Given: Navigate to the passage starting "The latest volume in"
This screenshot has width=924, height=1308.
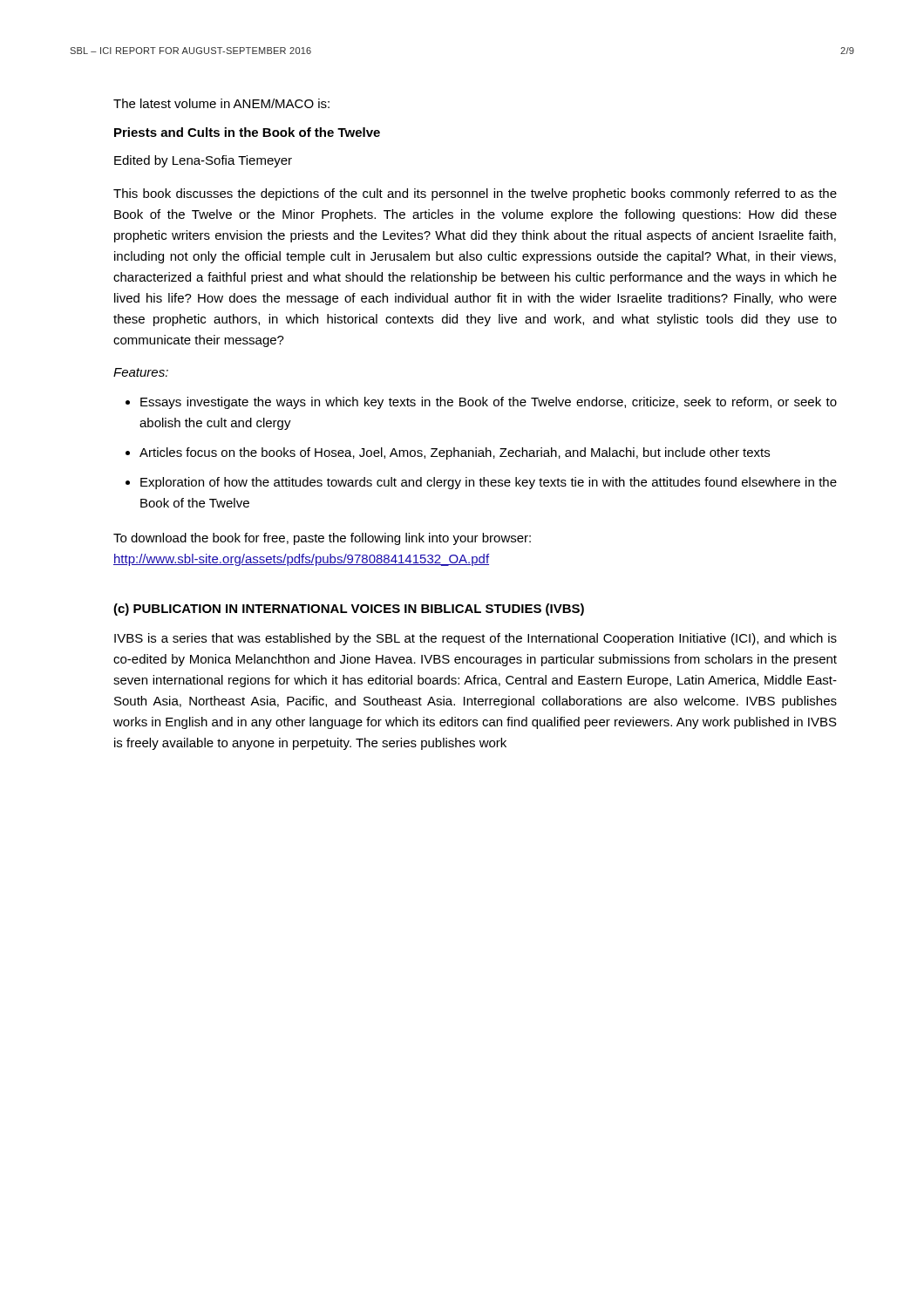Looking at the screenshot, I should coord(222,103).
